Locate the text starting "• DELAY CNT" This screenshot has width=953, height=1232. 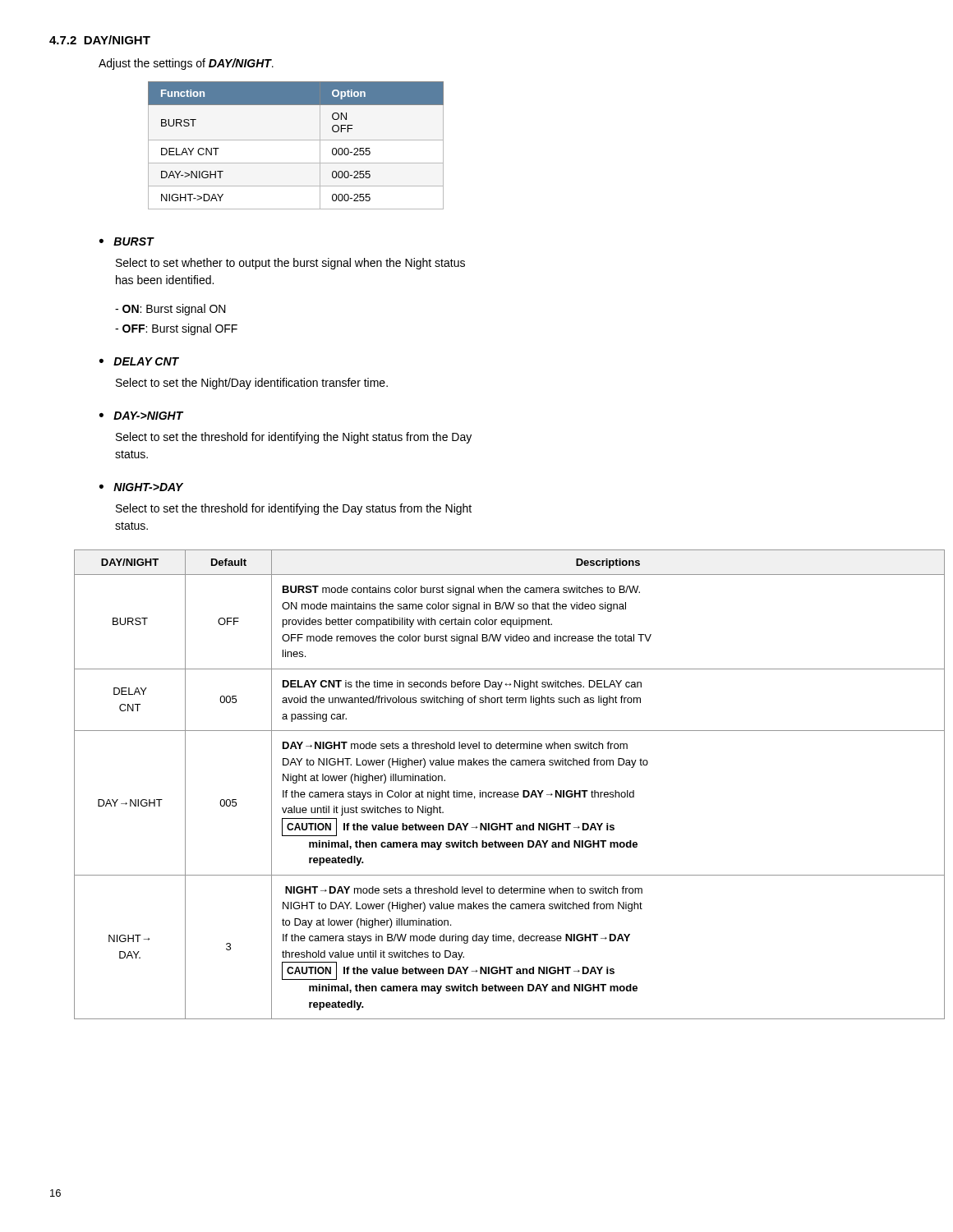(x=139, y=361)
